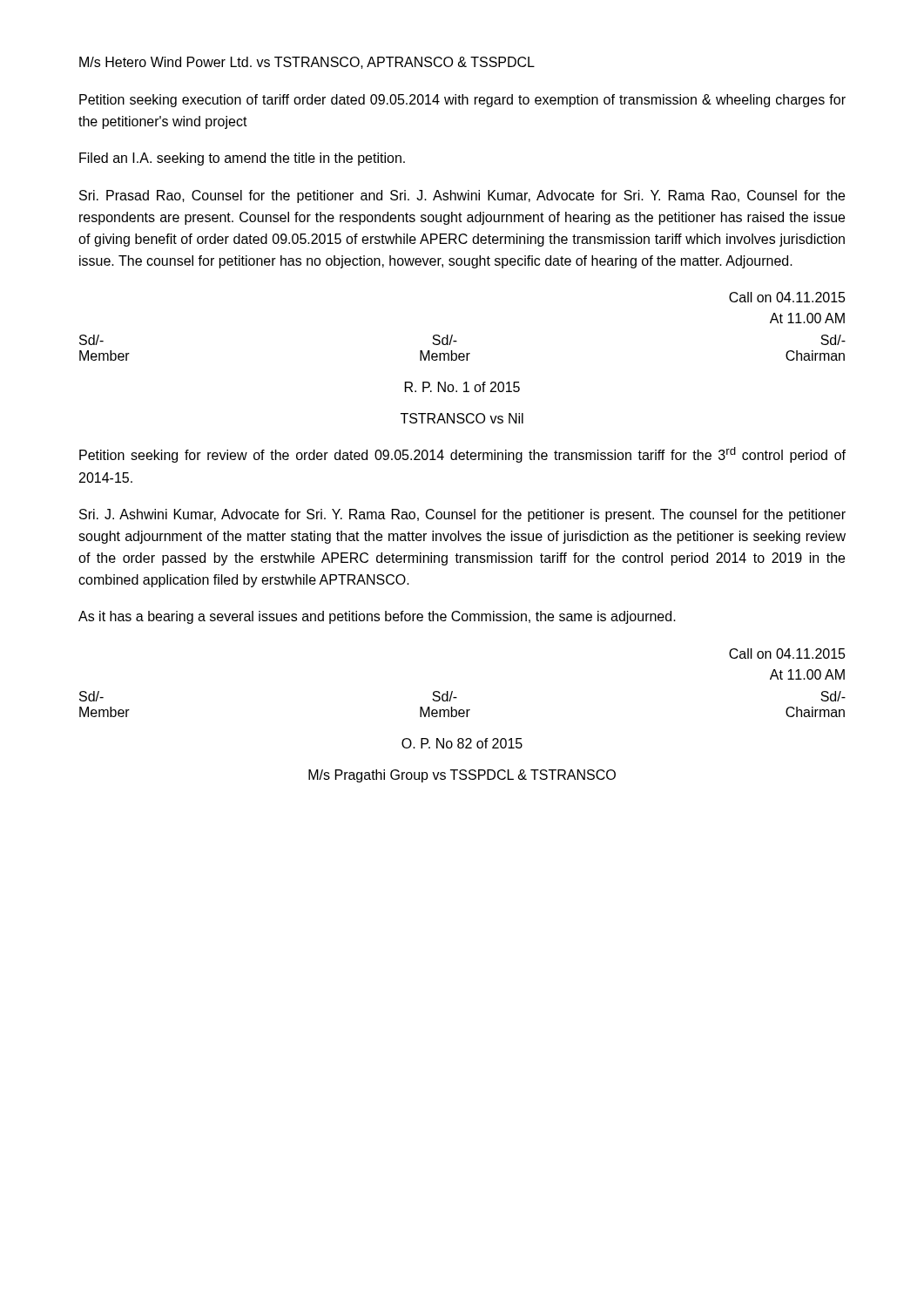Where is the passage that starts "Petition seeking for review of the order dated"?
Image resolution: width=924 pixels, height=1307 pixels.
click(462, 465)
